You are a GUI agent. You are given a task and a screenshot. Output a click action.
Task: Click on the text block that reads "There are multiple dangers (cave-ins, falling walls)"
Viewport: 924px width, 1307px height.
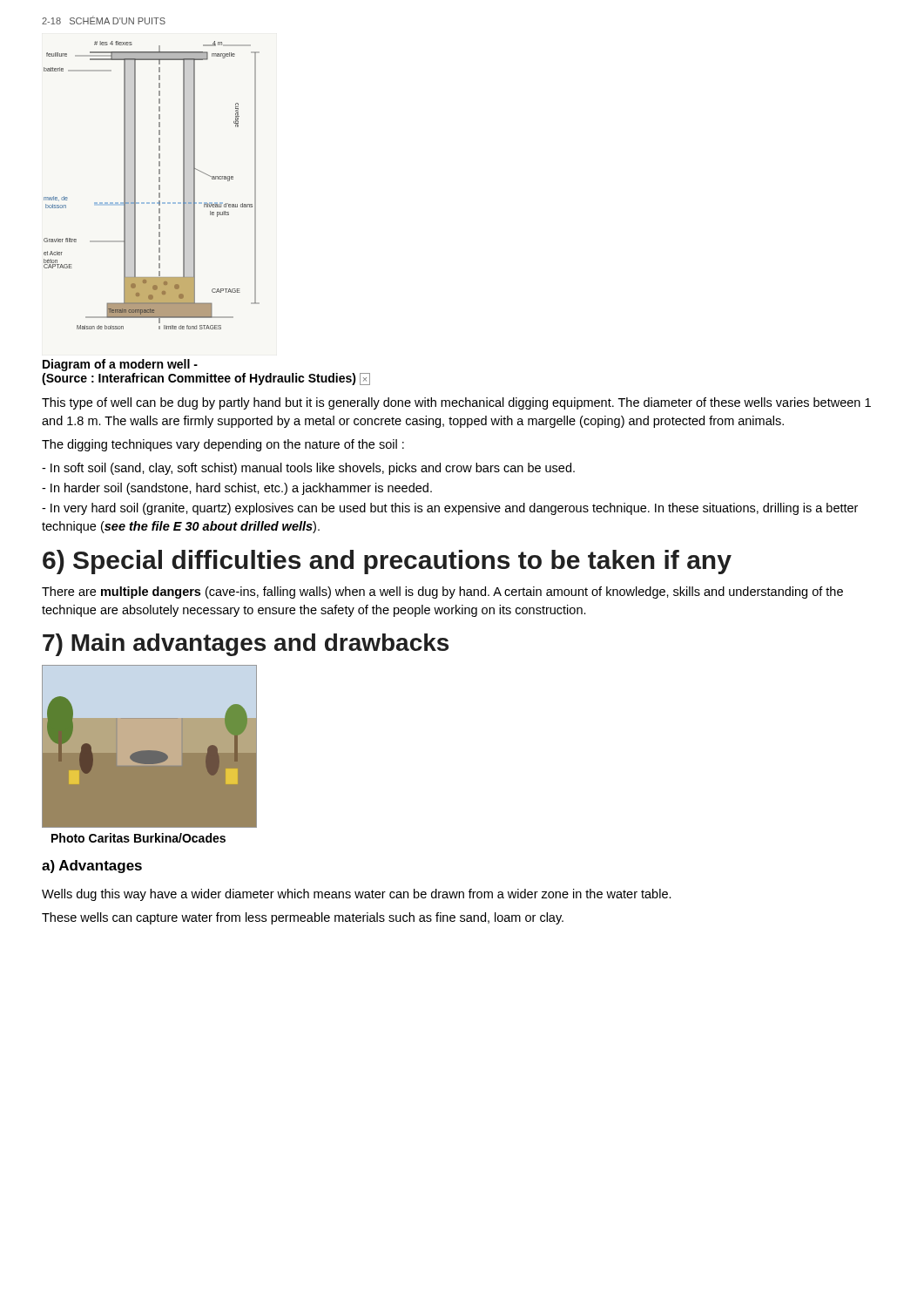pyautogui.click(x=443, y=601)
